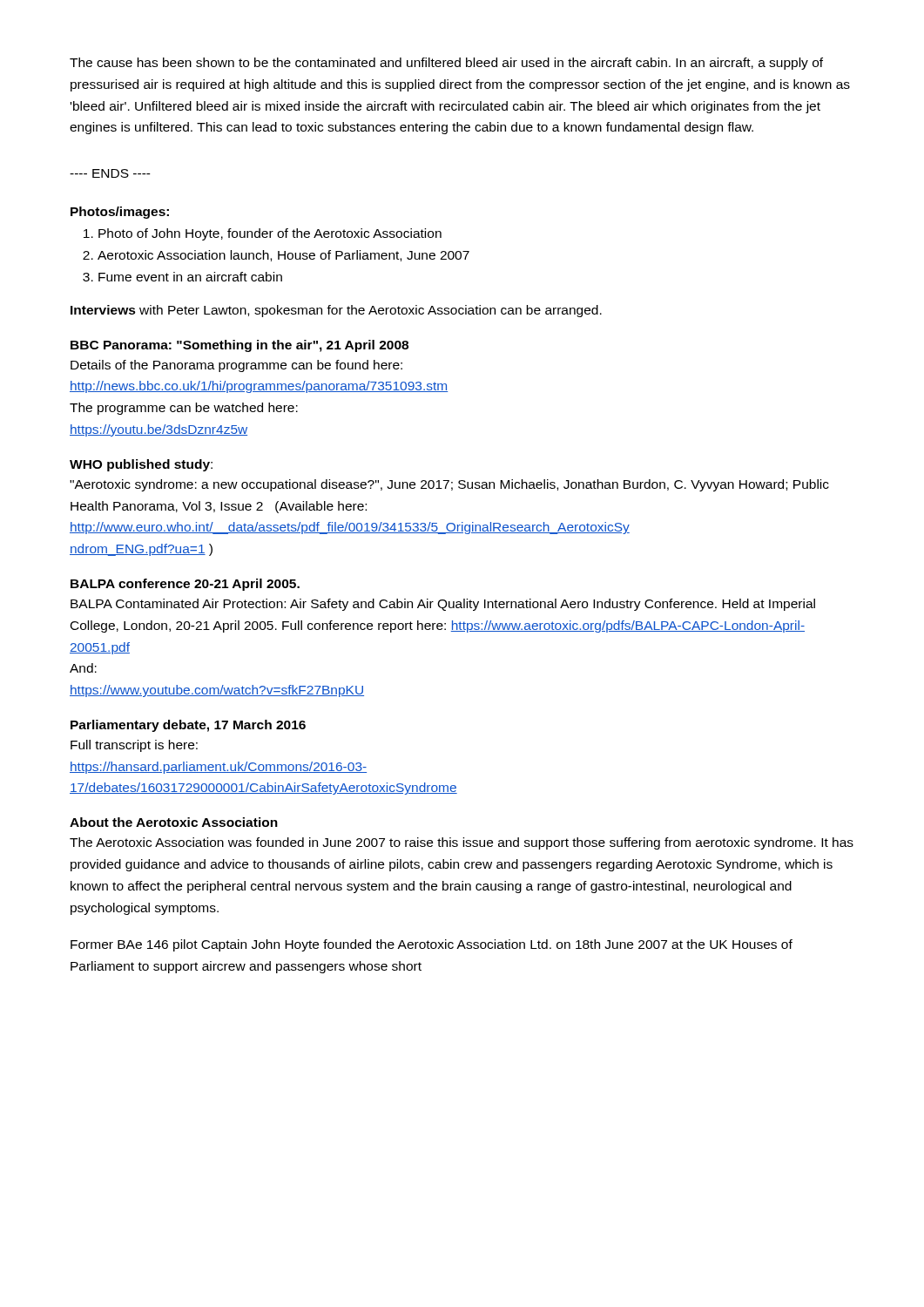Locate the section header that opens with "BALPA conference 20-21 April"

tap(185, 583)
